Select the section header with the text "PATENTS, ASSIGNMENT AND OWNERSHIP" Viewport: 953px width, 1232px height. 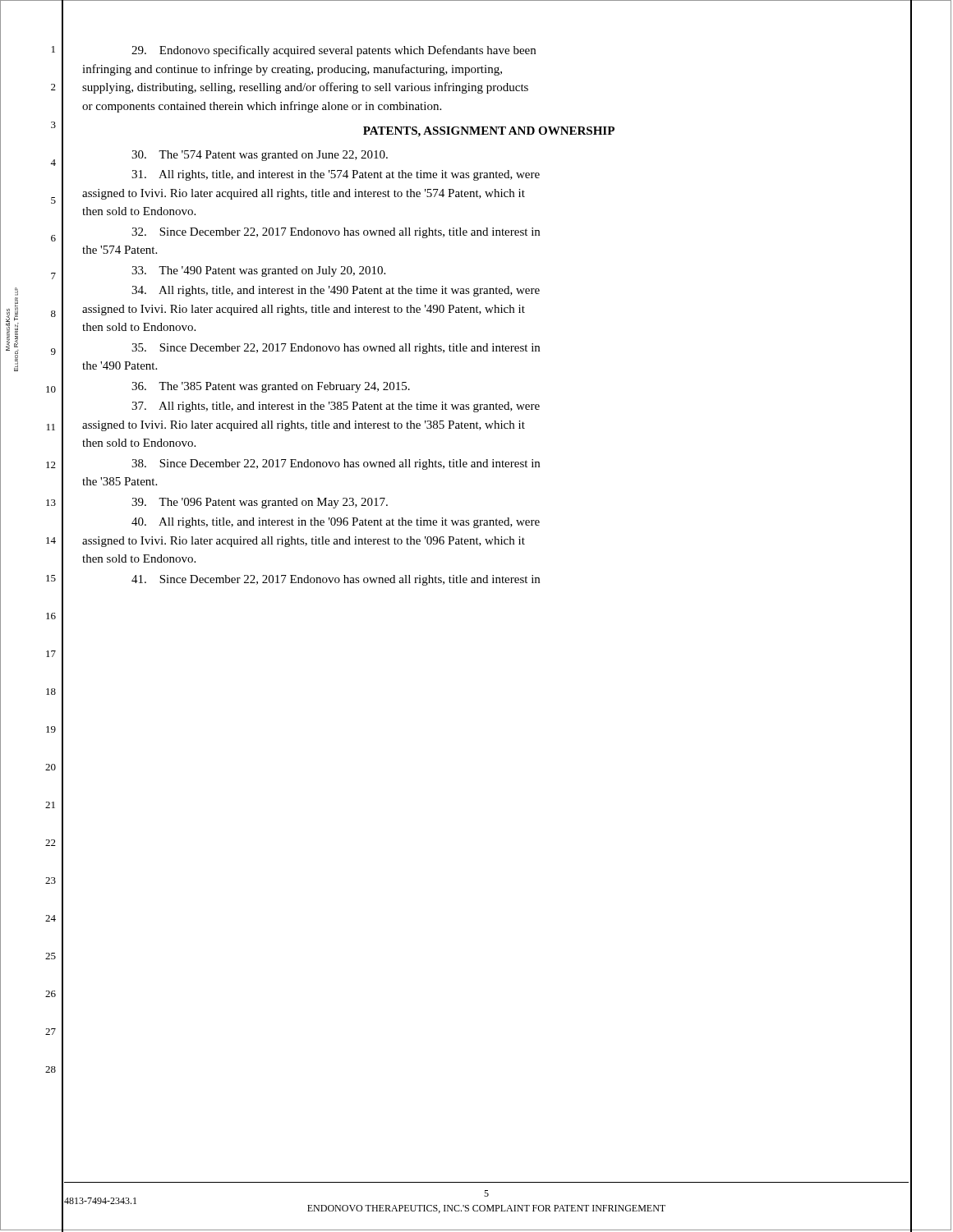coord(489,131)
